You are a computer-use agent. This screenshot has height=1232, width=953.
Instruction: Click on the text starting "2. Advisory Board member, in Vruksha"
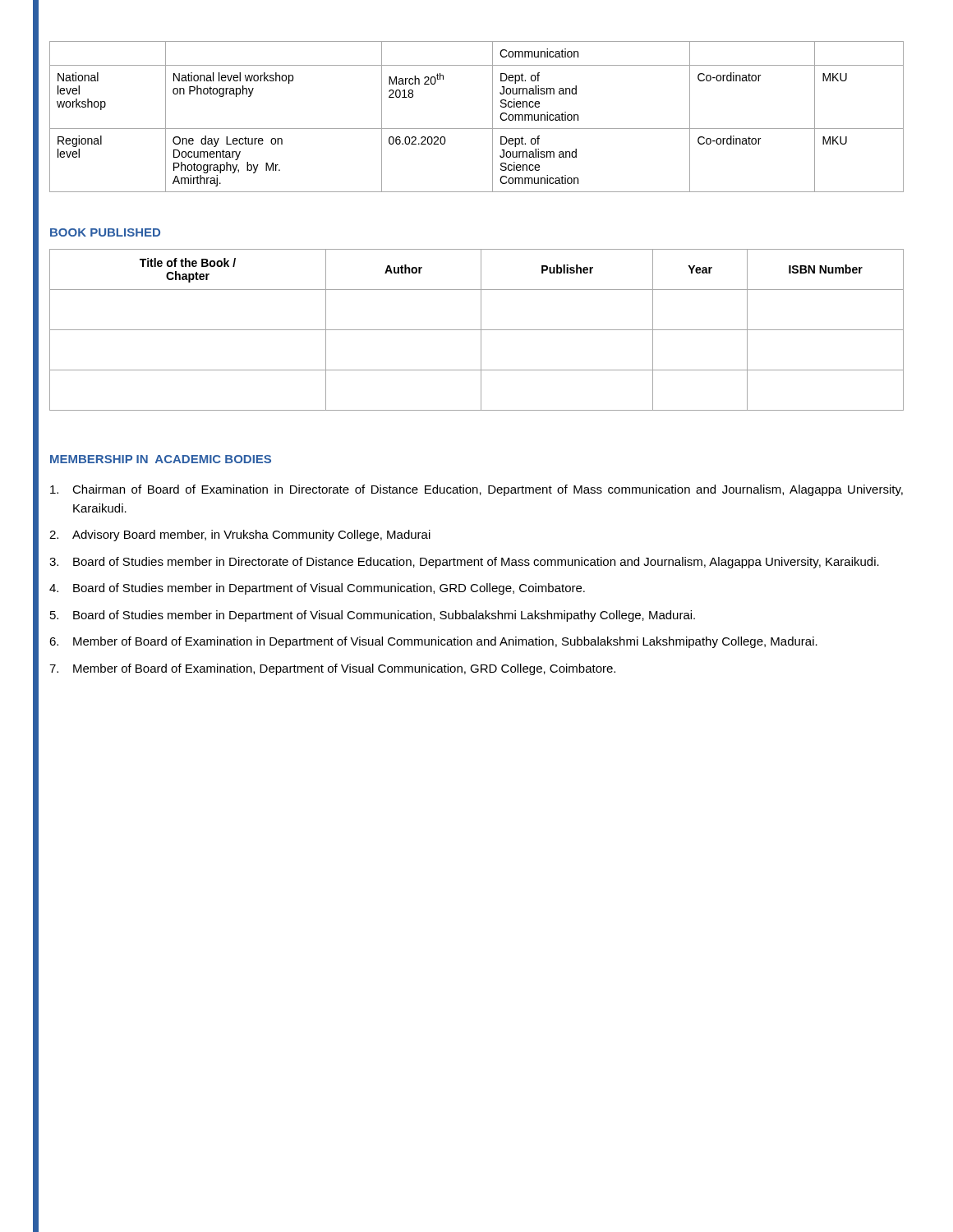click(240, 535)
